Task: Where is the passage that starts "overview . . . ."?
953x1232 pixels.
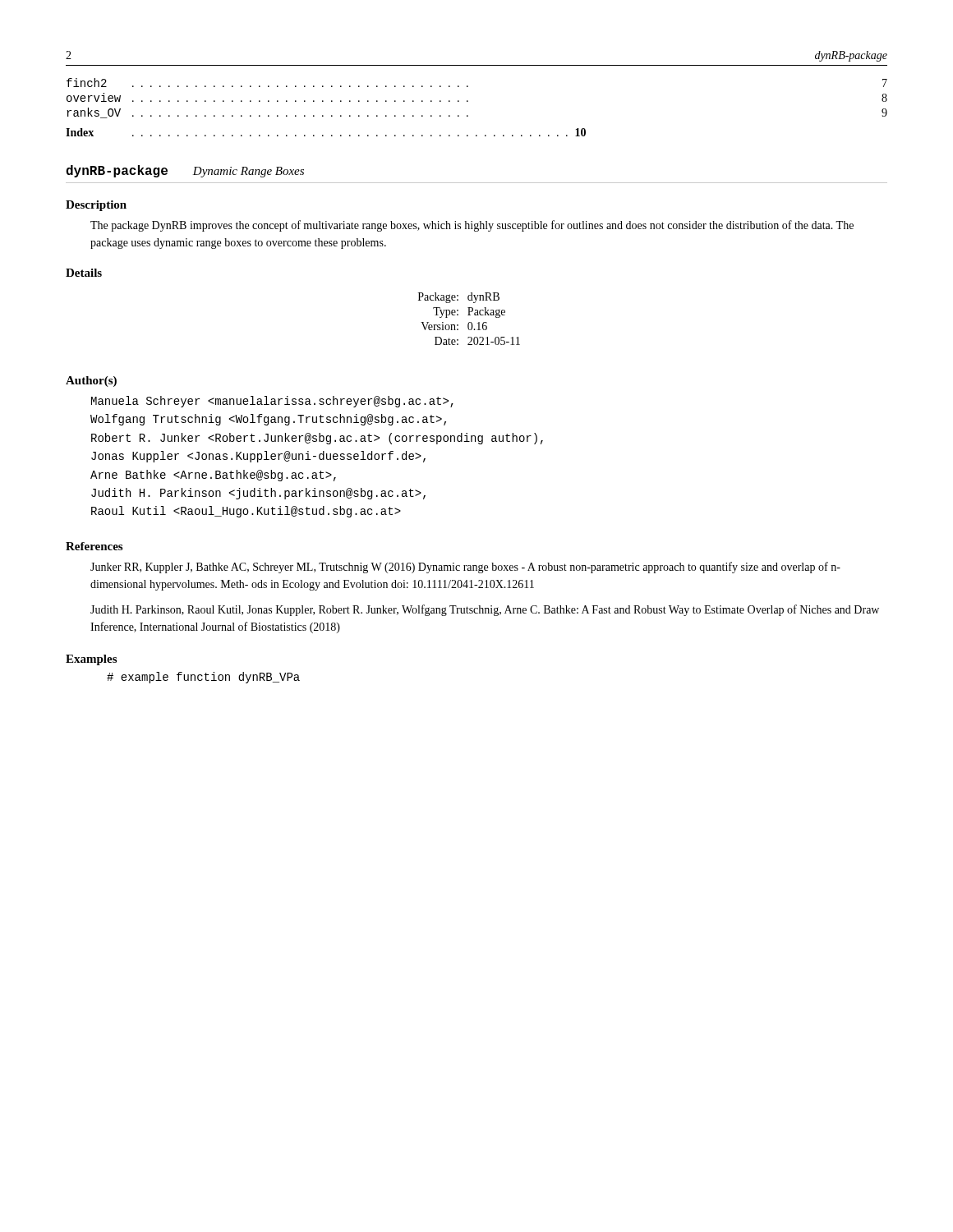Action: pyautogui.click(x=476, y=99)
